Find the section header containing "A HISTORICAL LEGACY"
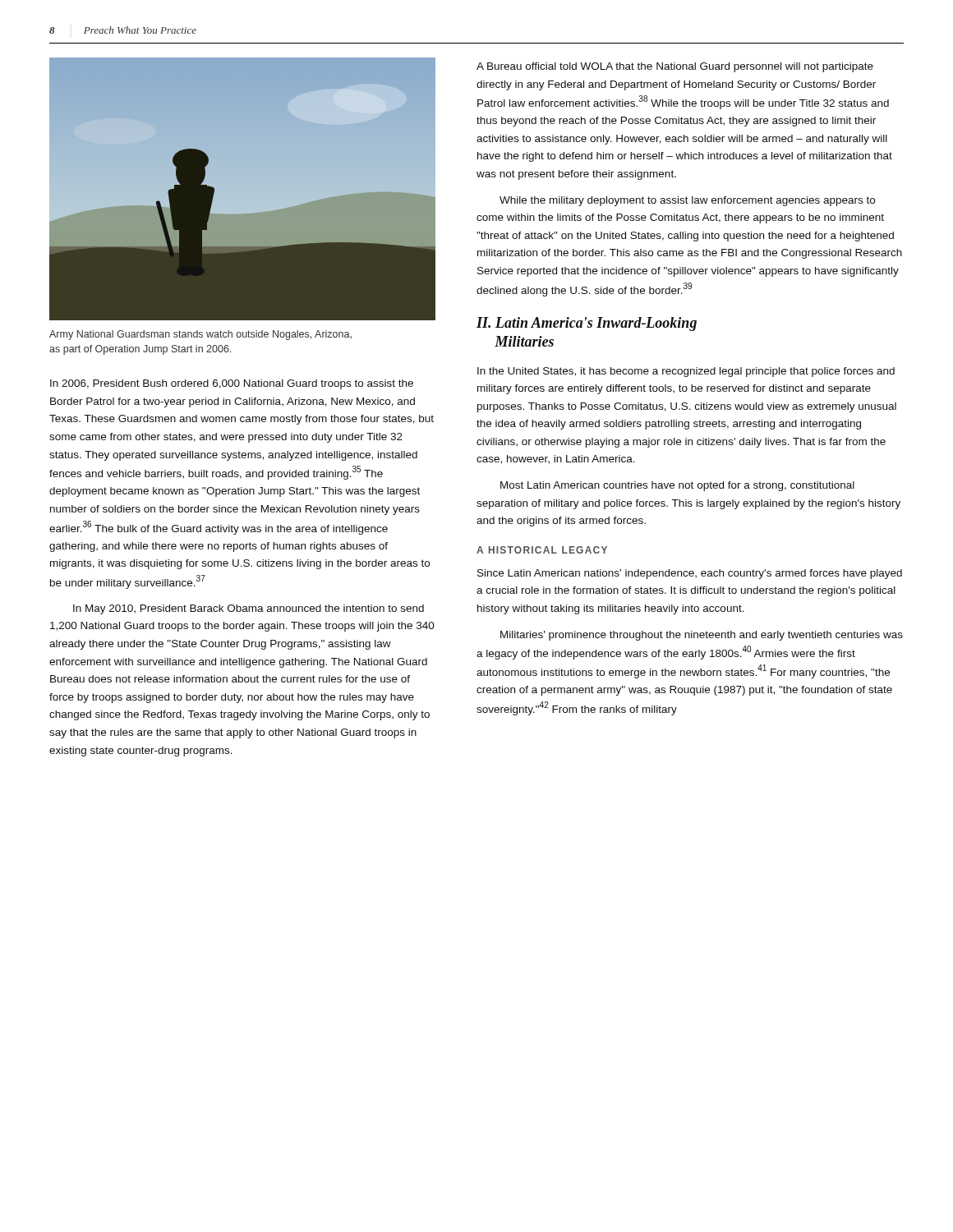The height and width of the screenshot is (1232, 953). coord(542,550)
